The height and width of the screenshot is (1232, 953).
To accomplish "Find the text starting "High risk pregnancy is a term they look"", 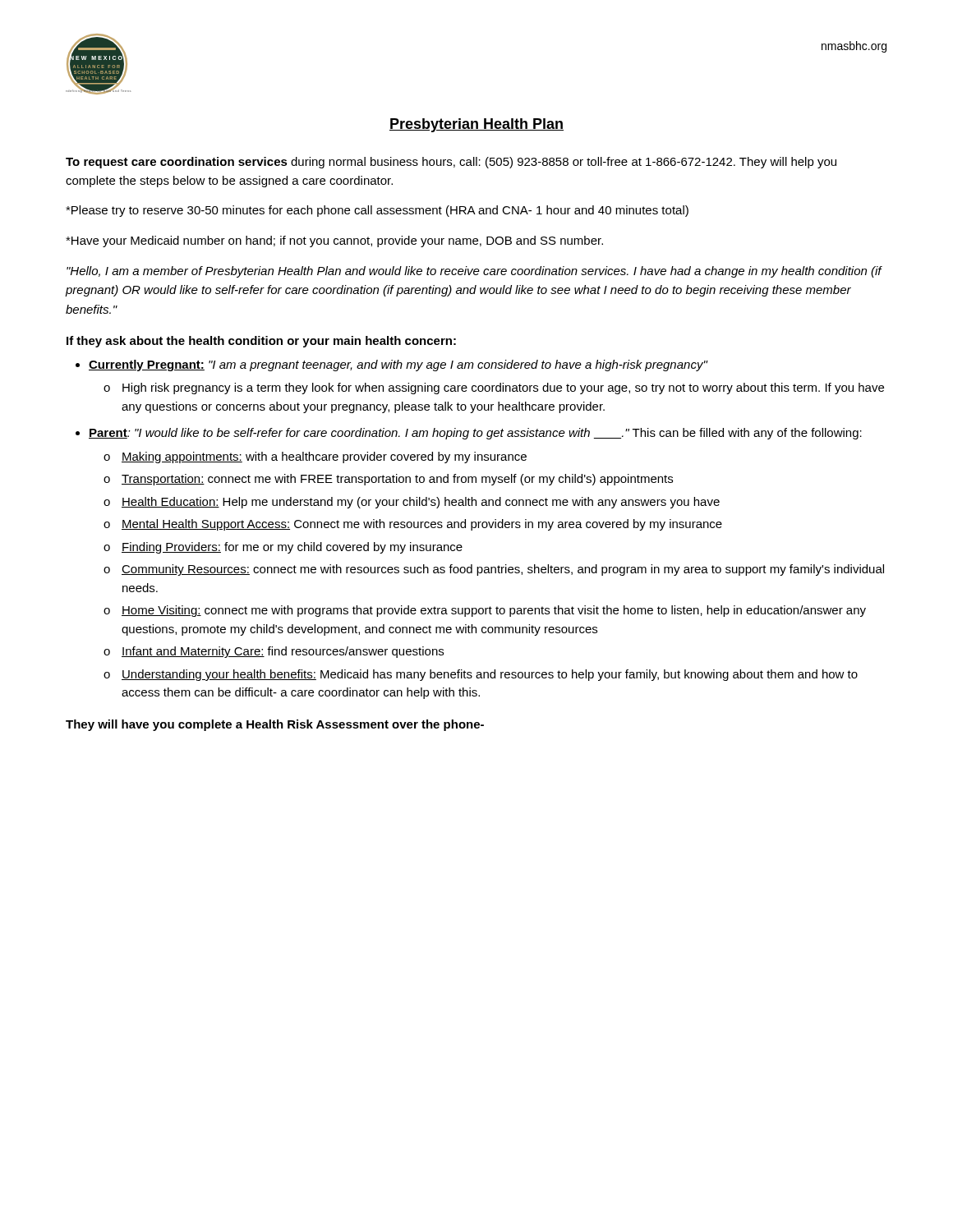I will coord(503,397).
